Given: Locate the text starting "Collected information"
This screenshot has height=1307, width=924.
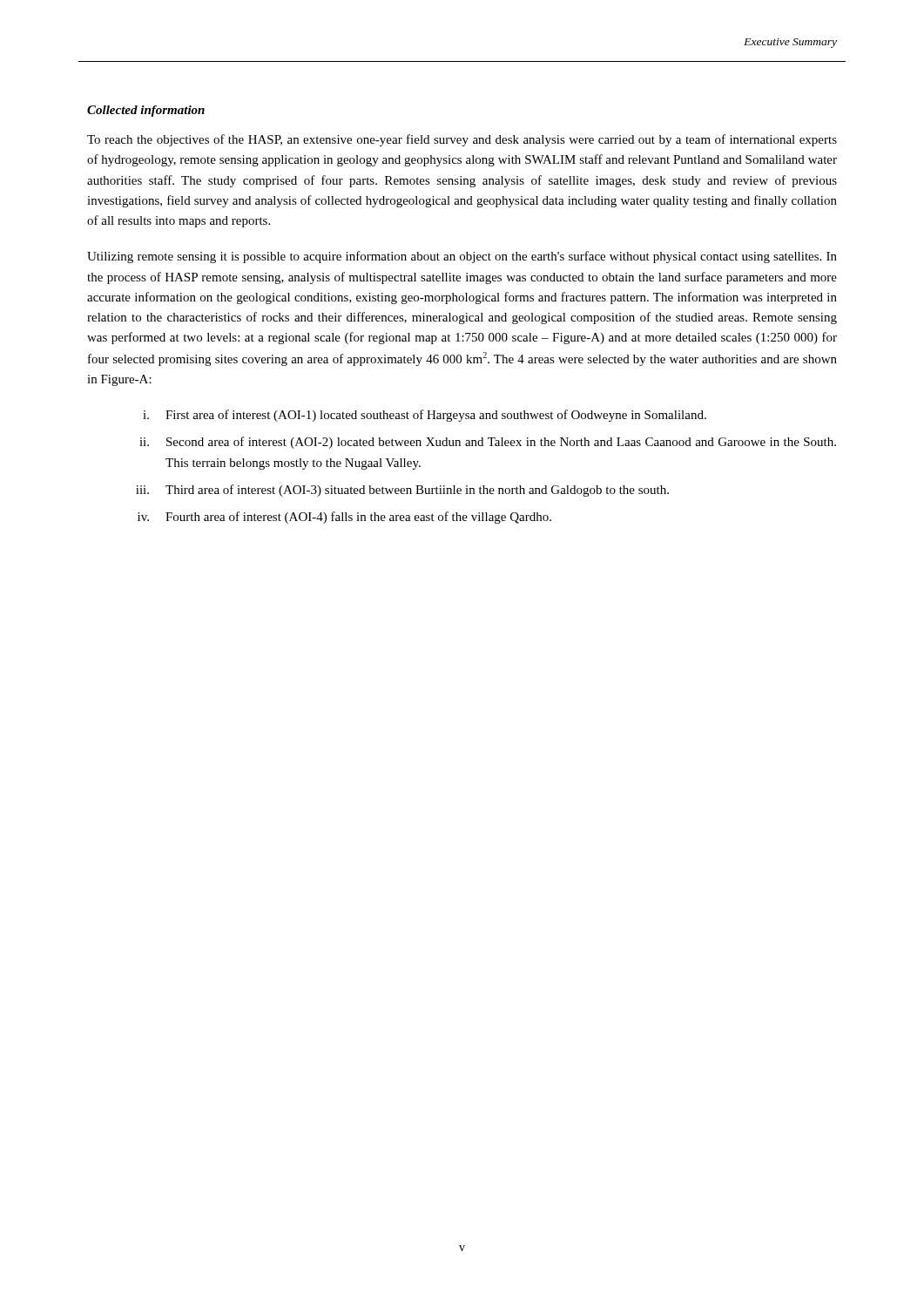Looking at the screenshot, I should tap(146, 110).
